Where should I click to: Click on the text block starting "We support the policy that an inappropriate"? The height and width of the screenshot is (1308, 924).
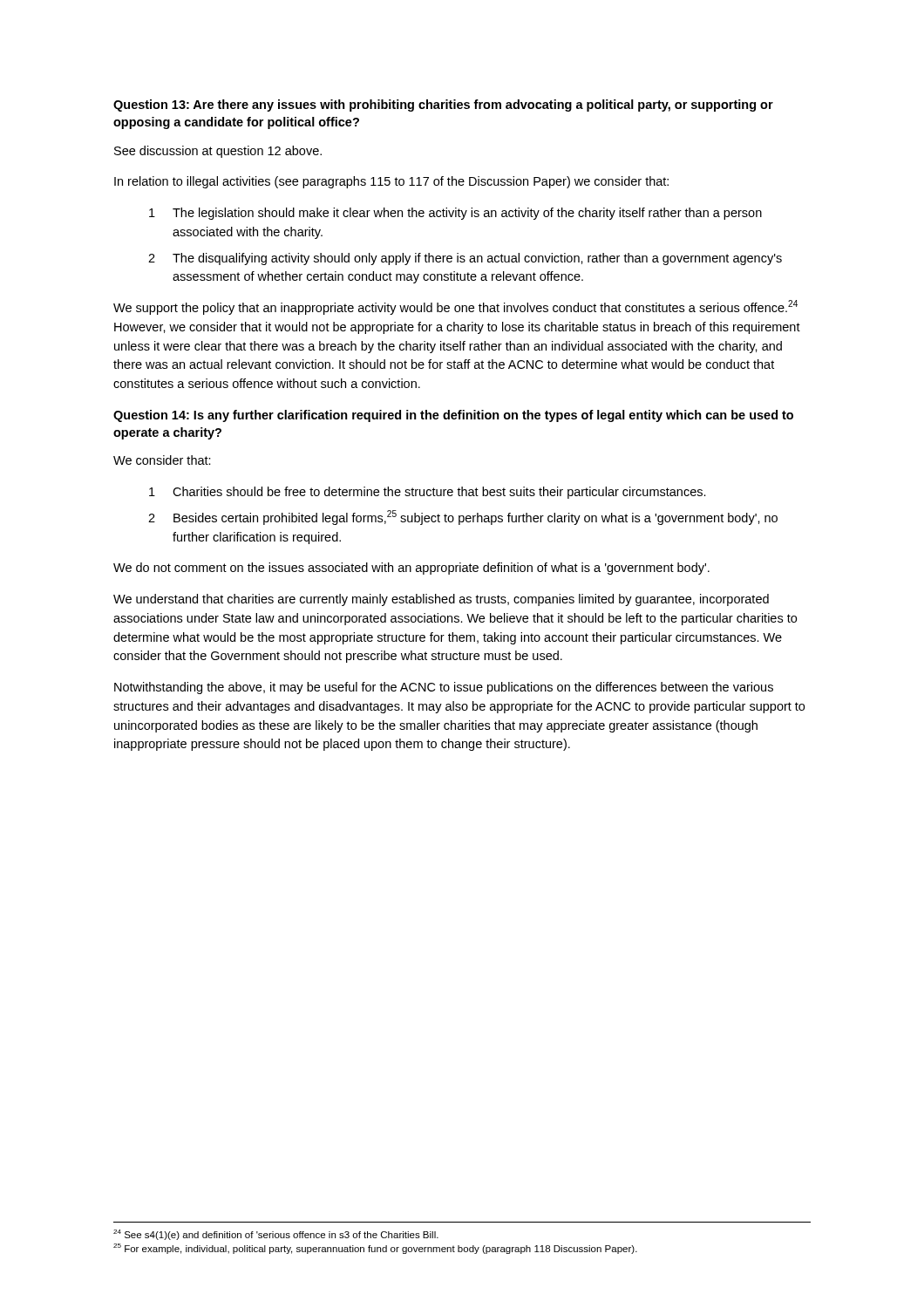point(457,345)
